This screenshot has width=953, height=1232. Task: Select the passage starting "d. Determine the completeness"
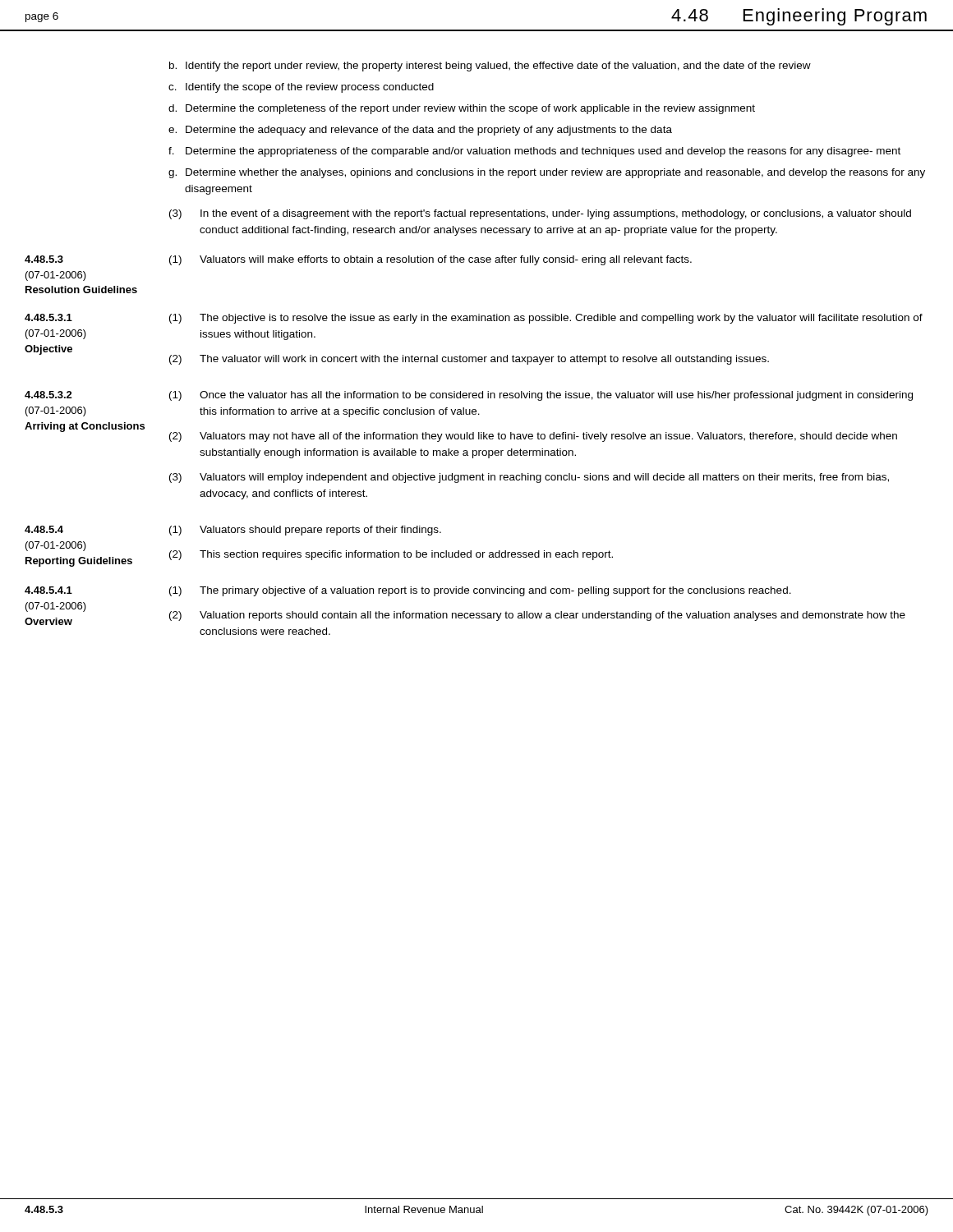pyautogui.click(x=548, y=108)
